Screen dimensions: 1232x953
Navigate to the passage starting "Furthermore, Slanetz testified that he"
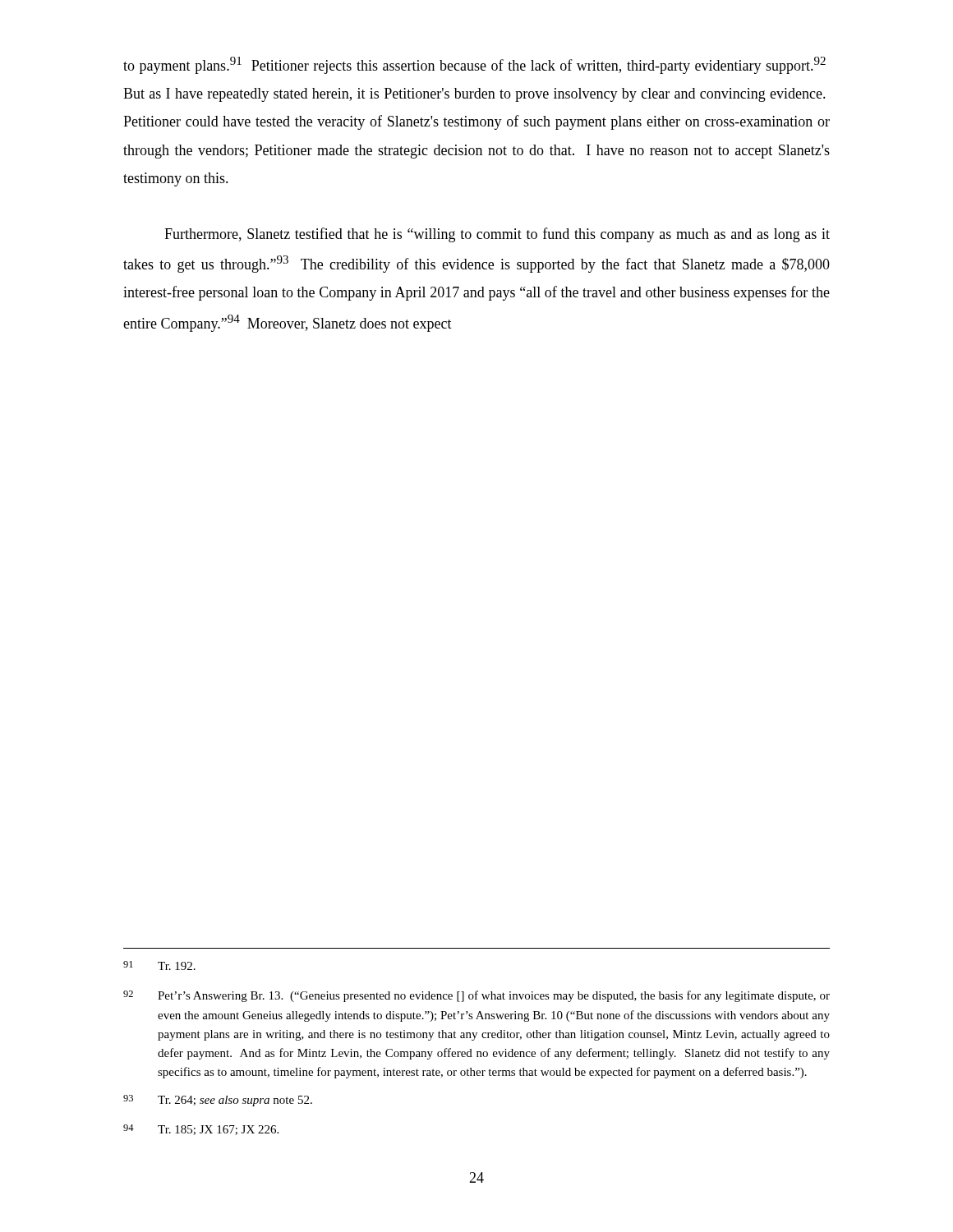point(476,279)
